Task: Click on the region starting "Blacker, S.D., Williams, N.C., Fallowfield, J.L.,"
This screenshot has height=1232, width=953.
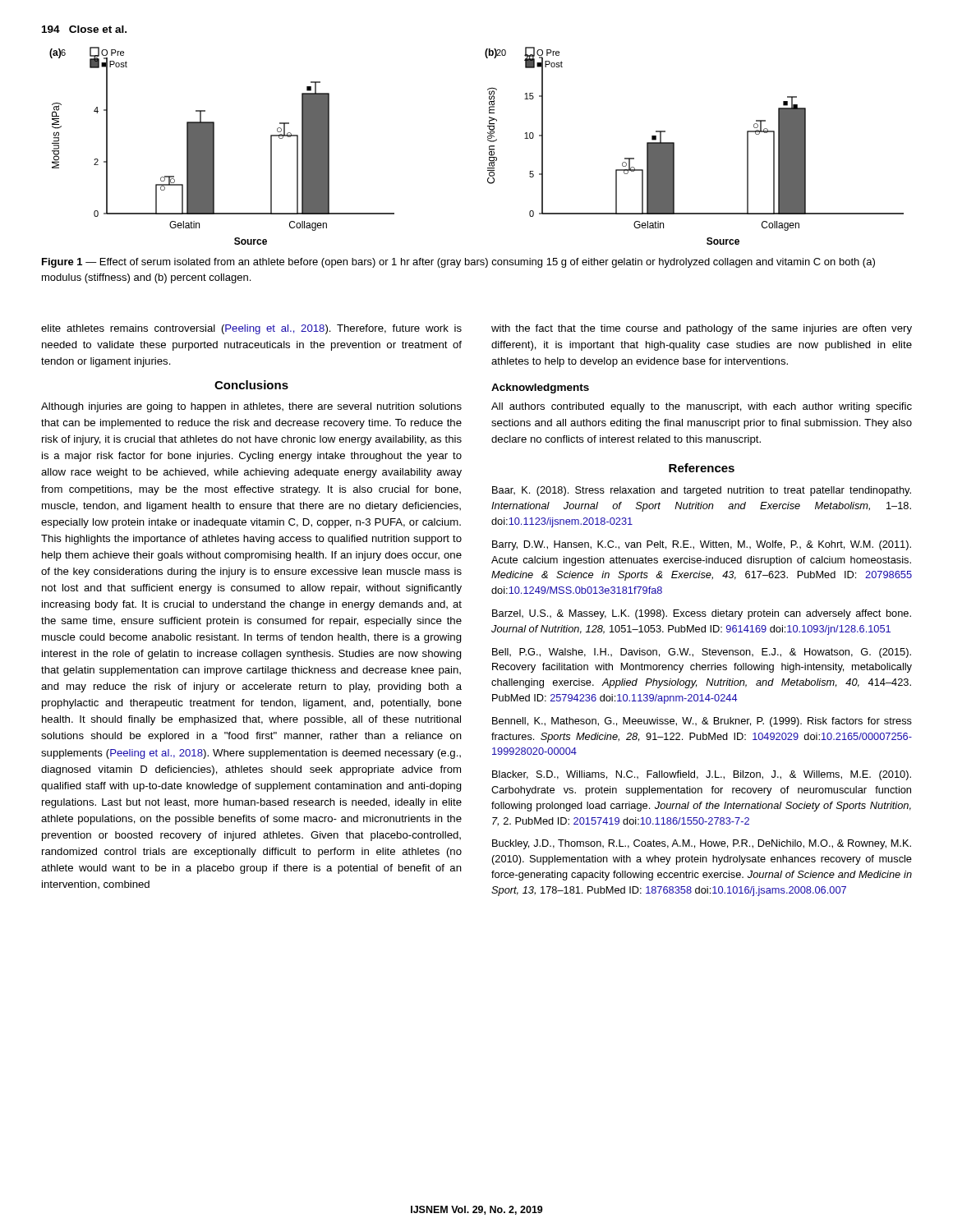Action: point(702,797)
